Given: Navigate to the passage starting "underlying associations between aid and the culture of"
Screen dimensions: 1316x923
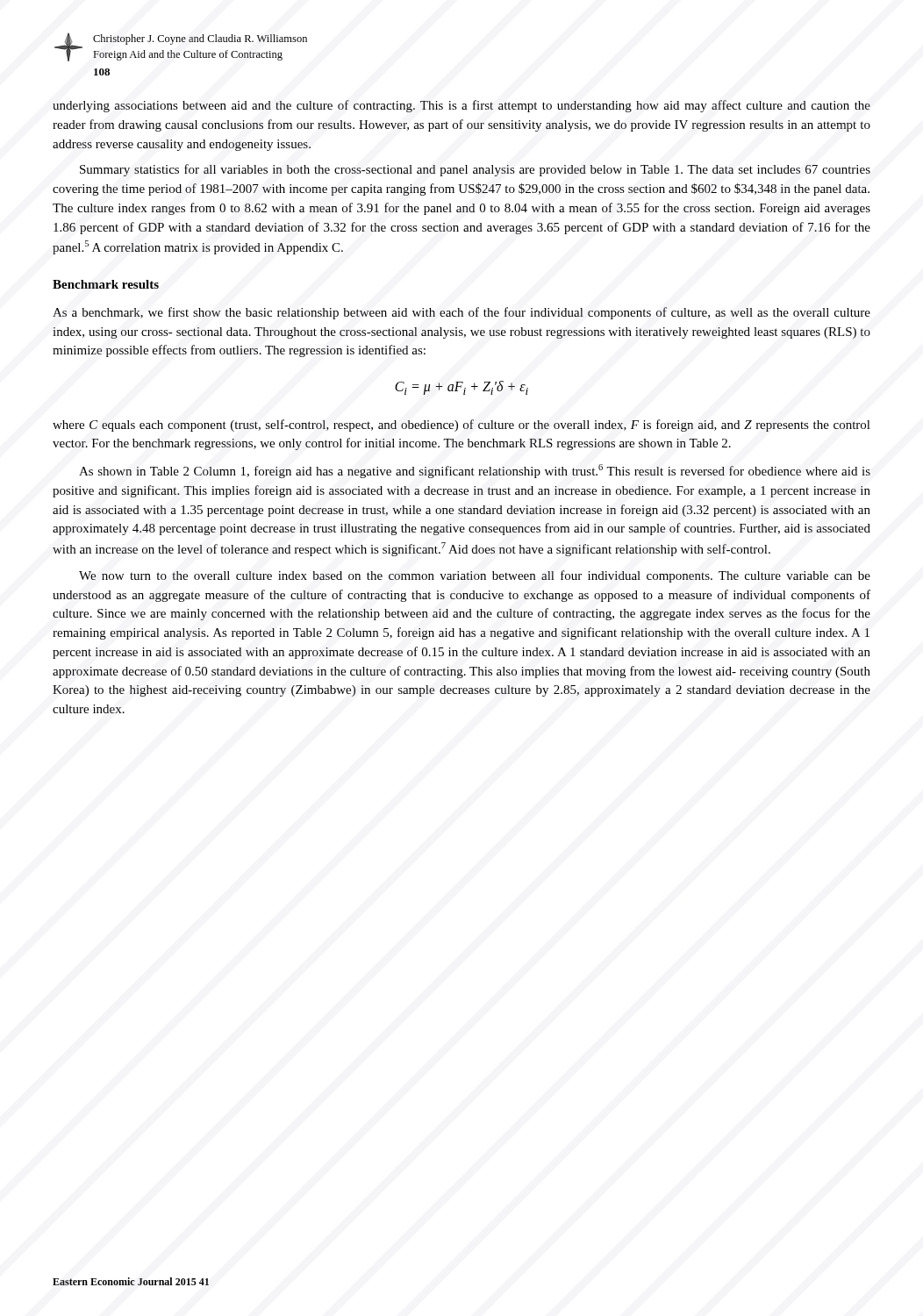Looking at the screenshot, I should [x=462, y=125].
